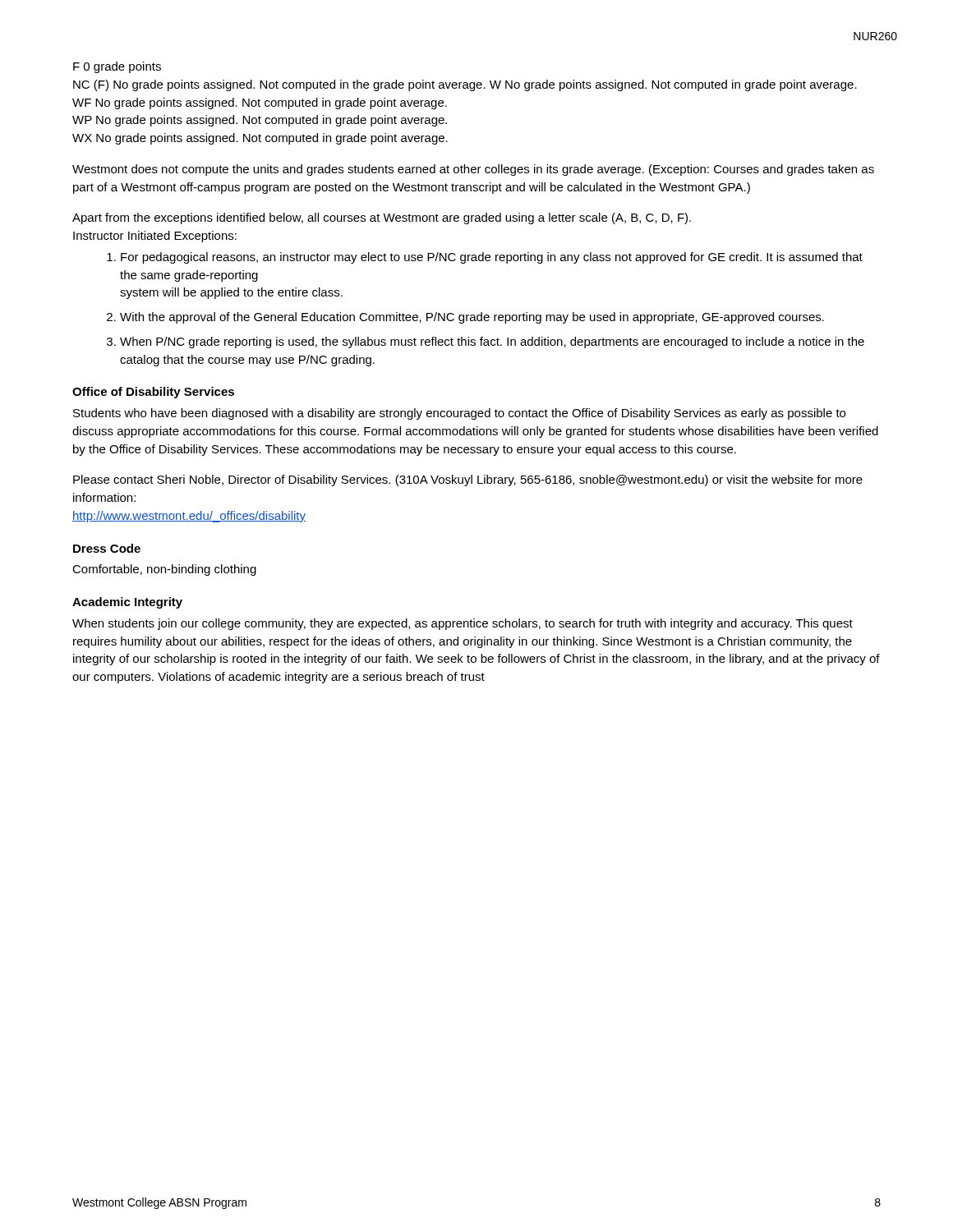
Task: Find the section header that says "Dress Code"
Action: pyautogui.click(x=107, y=548)
